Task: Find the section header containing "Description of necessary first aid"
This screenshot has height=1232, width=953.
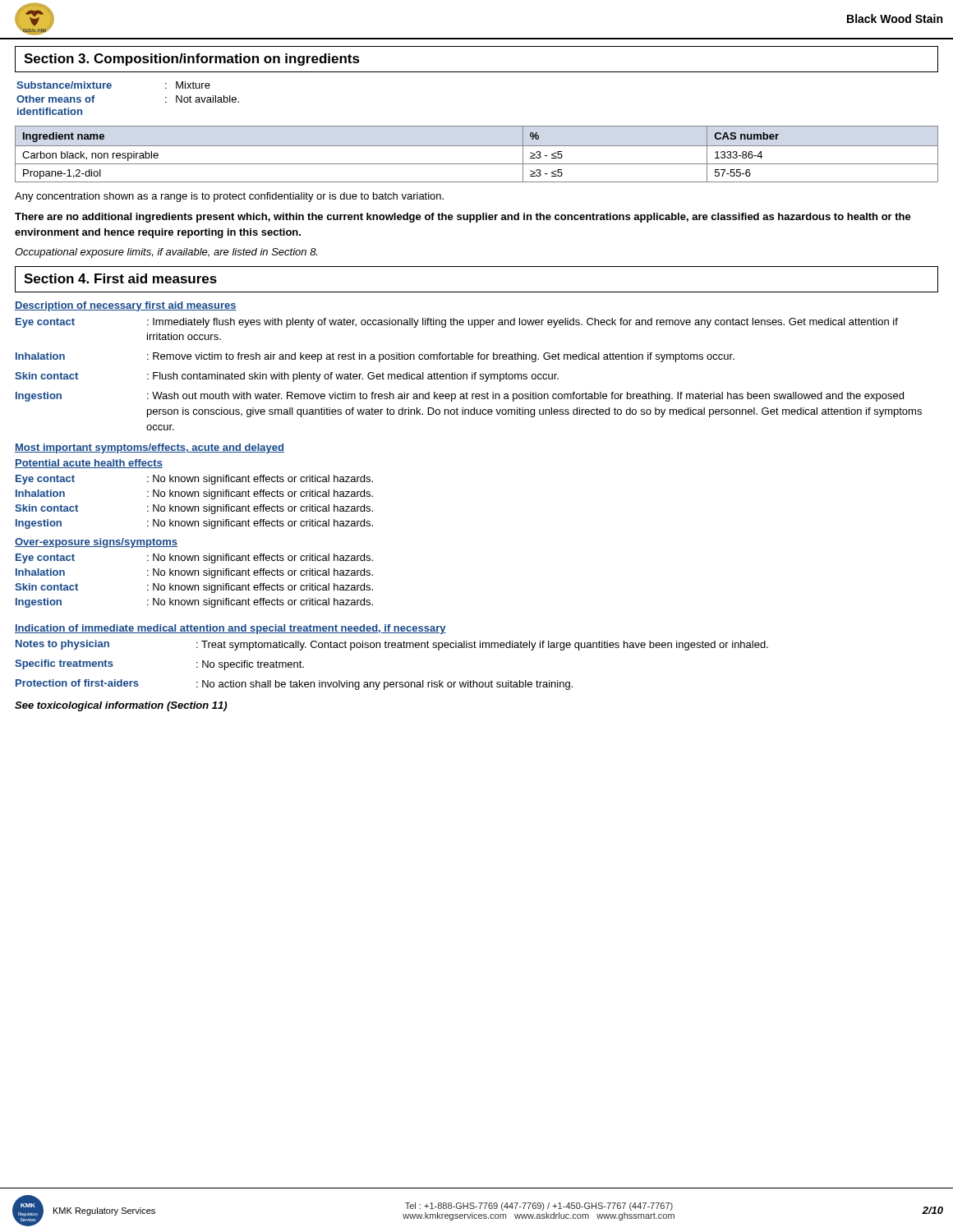Action: (x=126, y=305)
